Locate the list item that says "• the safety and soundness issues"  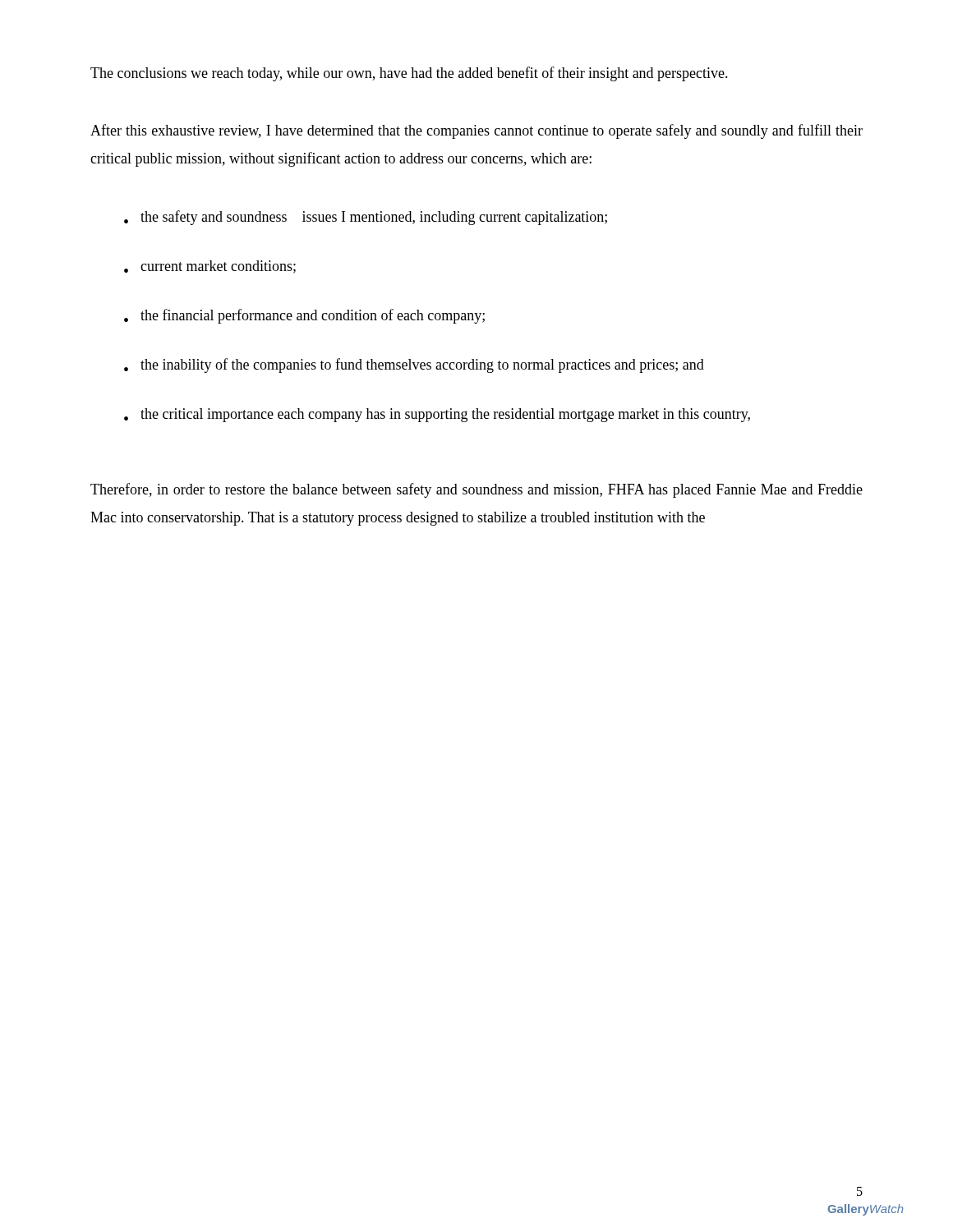[493, 220]
